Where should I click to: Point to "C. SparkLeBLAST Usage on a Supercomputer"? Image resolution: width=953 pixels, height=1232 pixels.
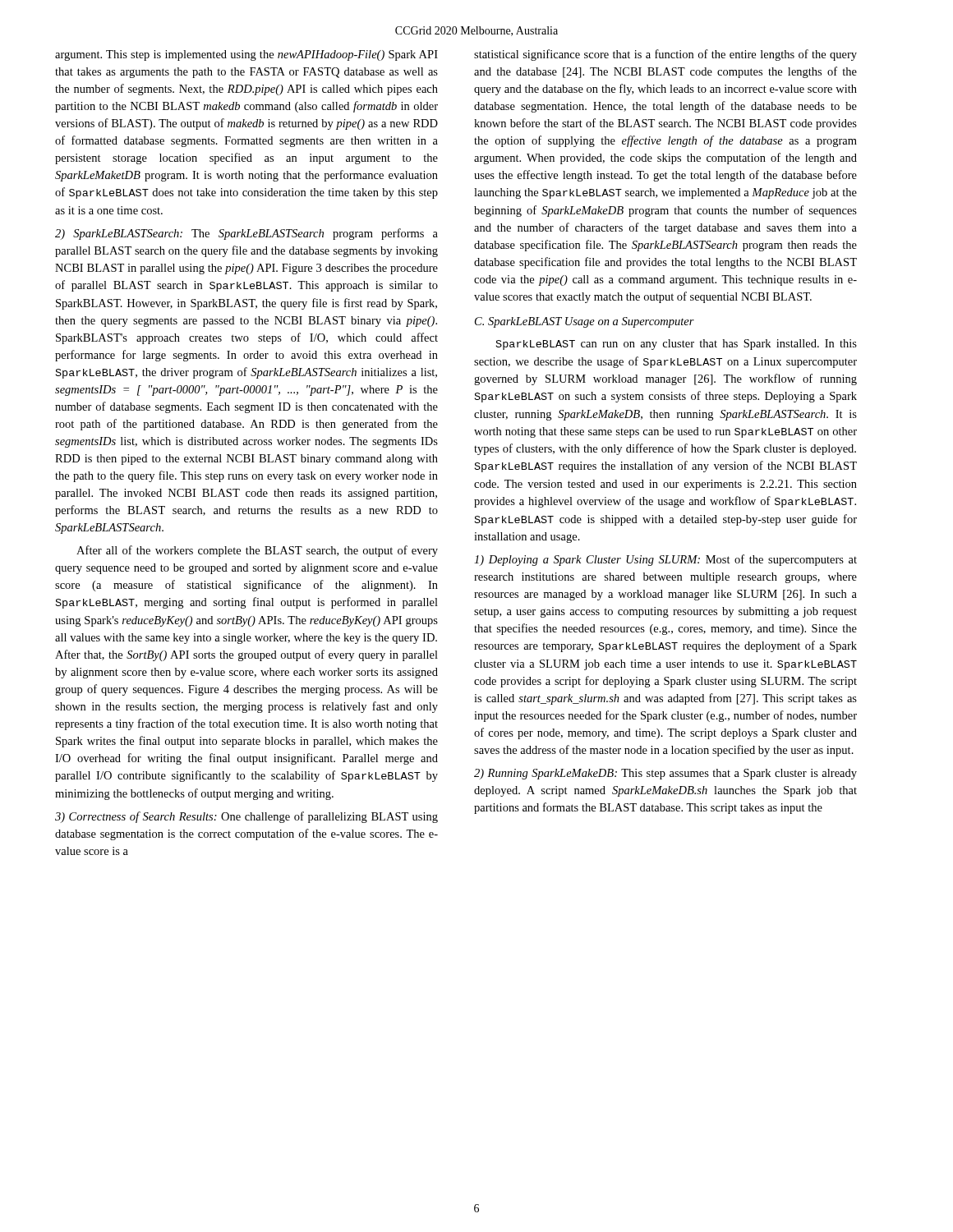(x=584, y=321)
